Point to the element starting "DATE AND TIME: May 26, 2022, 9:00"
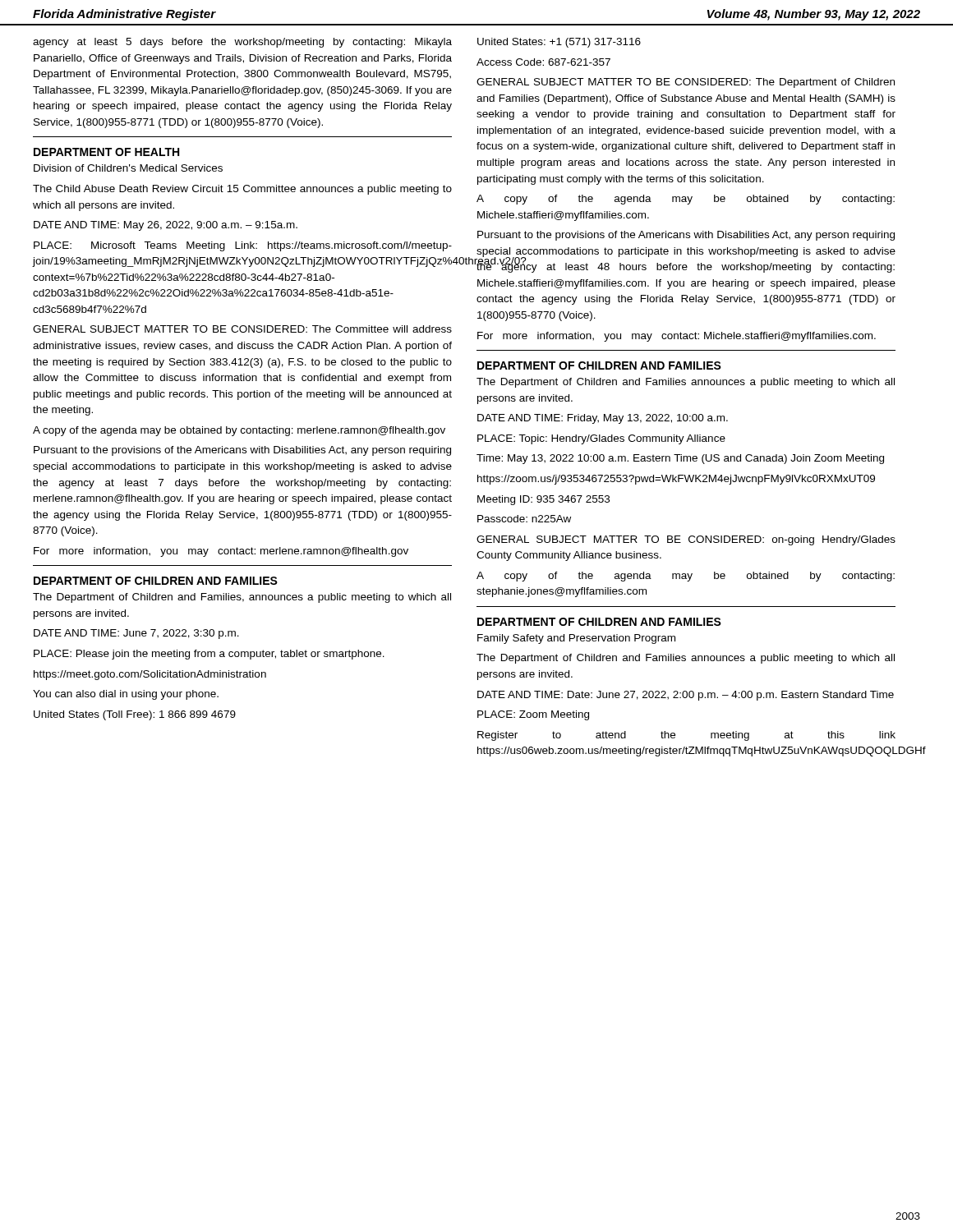Viewport: 953px width, 1232px height. click(166, 225)
